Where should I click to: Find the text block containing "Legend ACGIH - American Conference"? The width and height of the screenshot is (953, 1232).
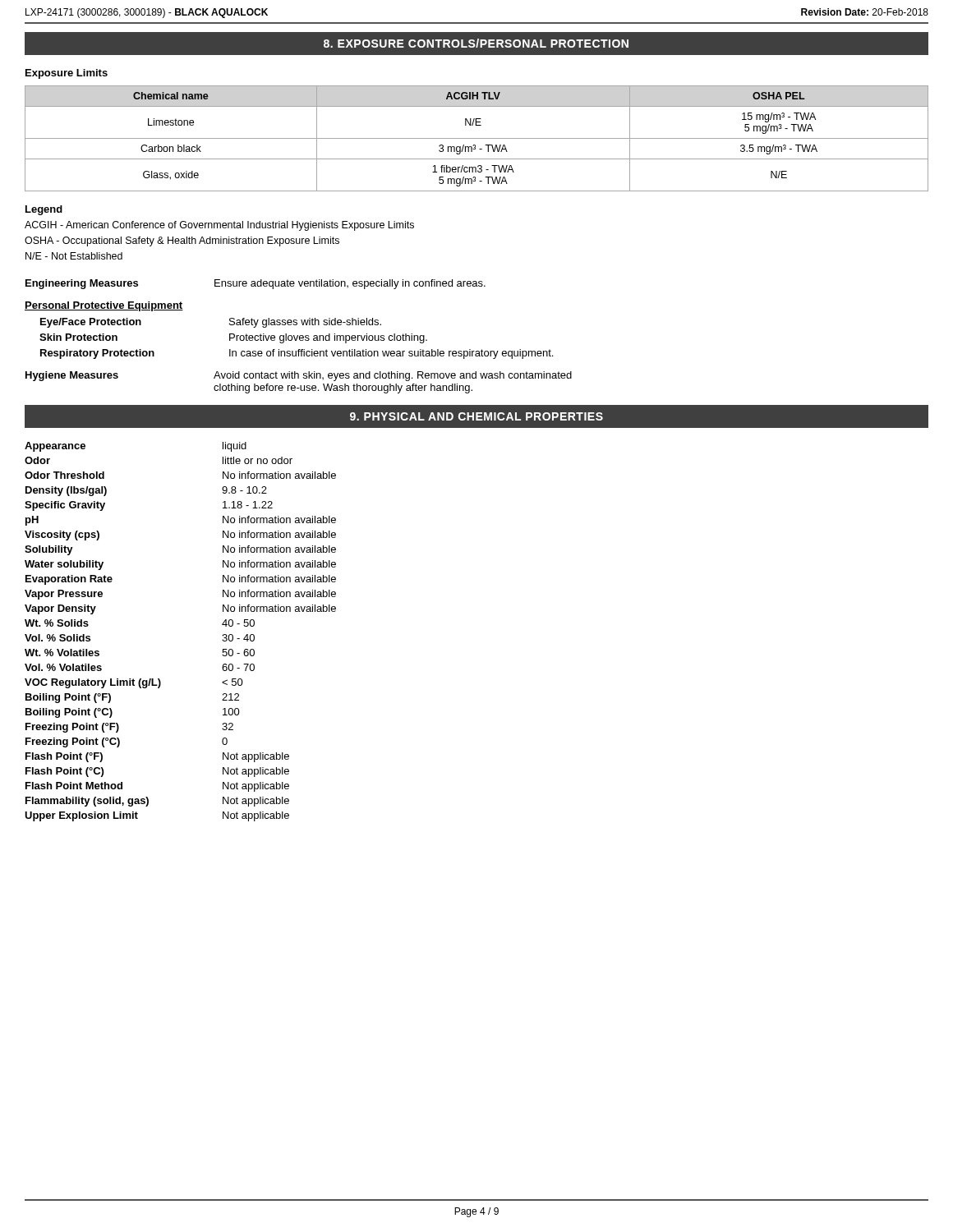click(44, 210)
